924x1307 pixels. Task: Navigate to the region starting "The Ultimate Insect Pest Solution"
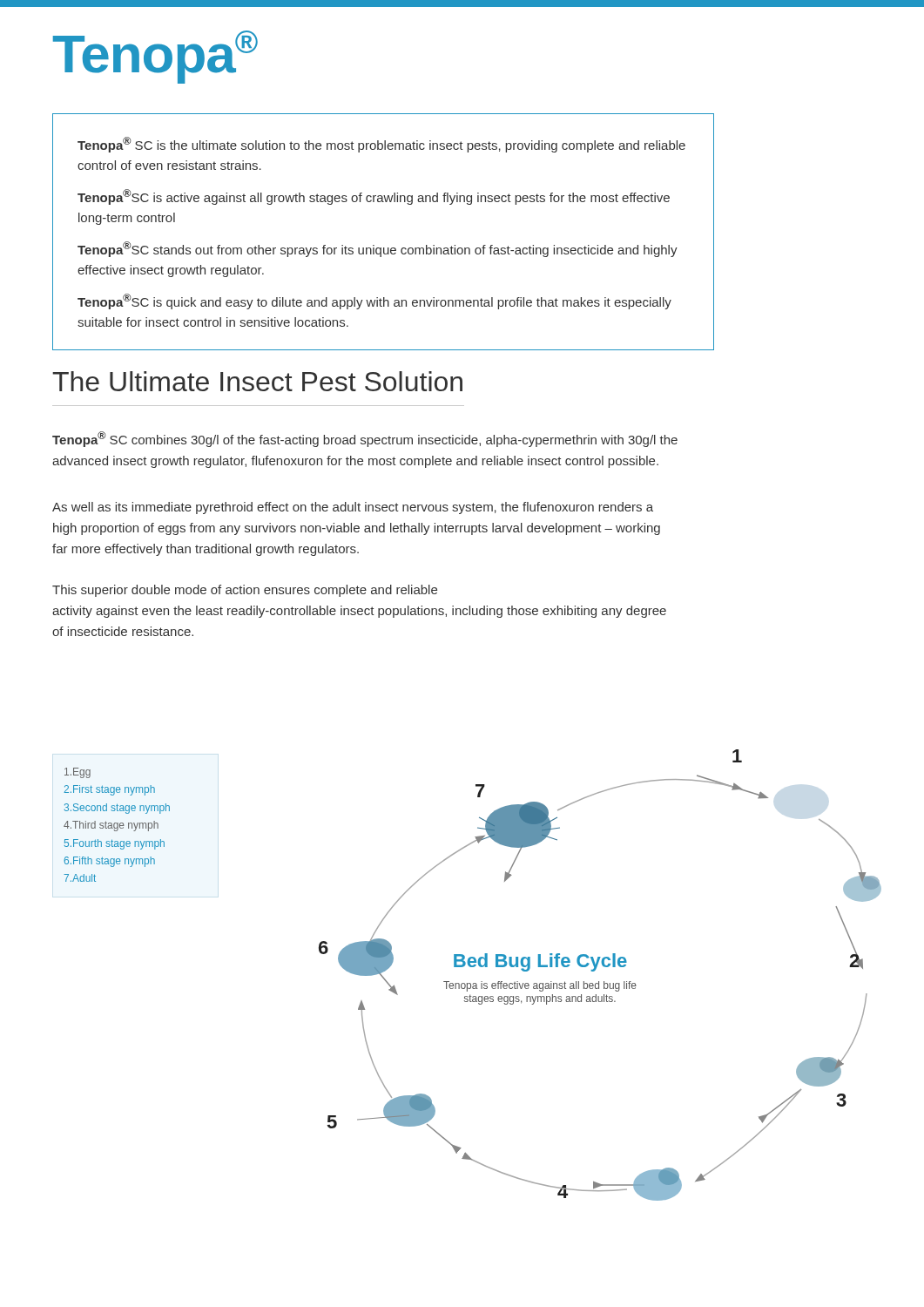click(258, 386)
